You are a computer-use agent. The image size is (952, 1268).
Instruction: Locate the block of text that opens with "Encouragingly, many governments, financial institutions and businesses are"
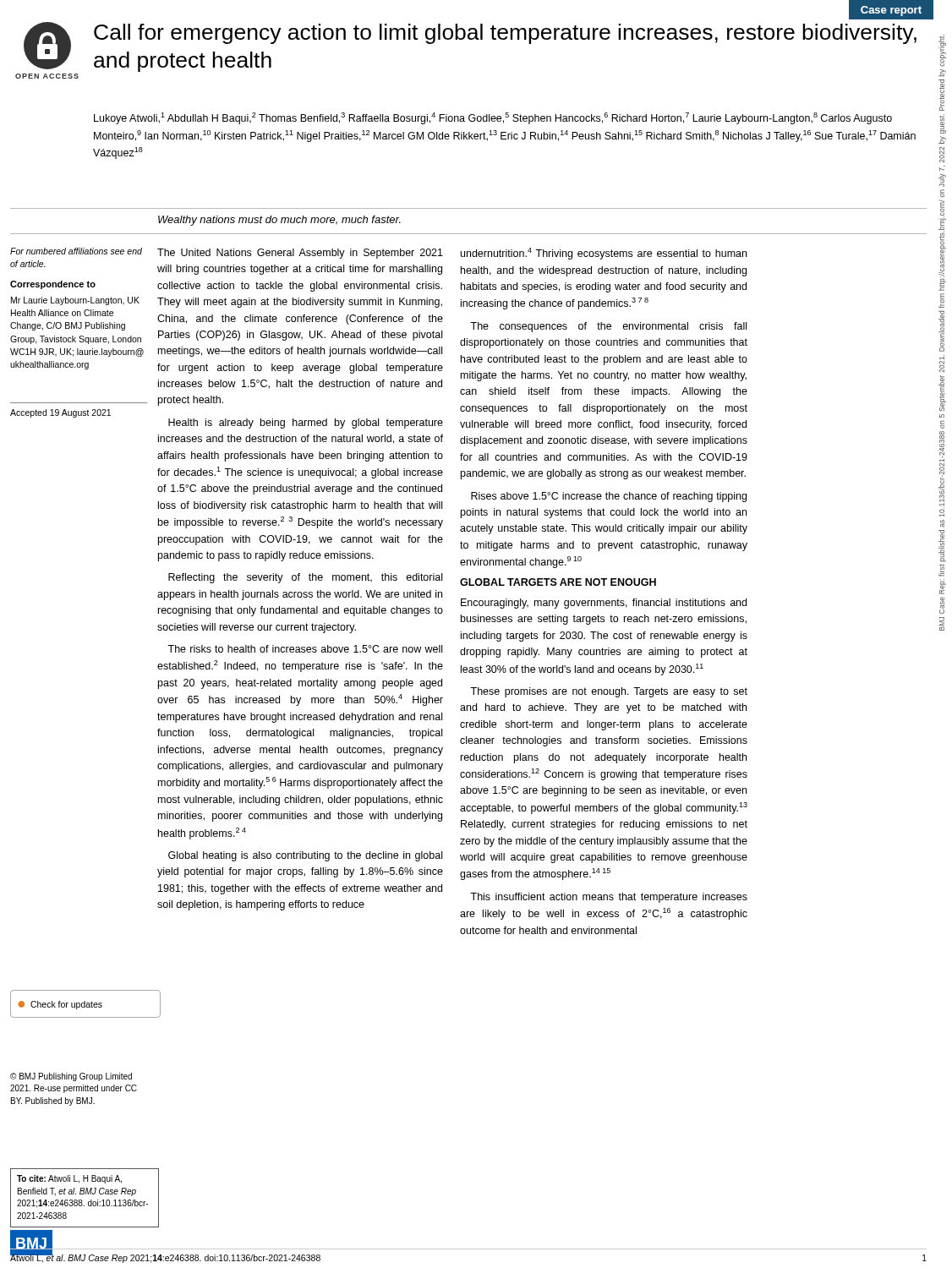coord(604,767)
